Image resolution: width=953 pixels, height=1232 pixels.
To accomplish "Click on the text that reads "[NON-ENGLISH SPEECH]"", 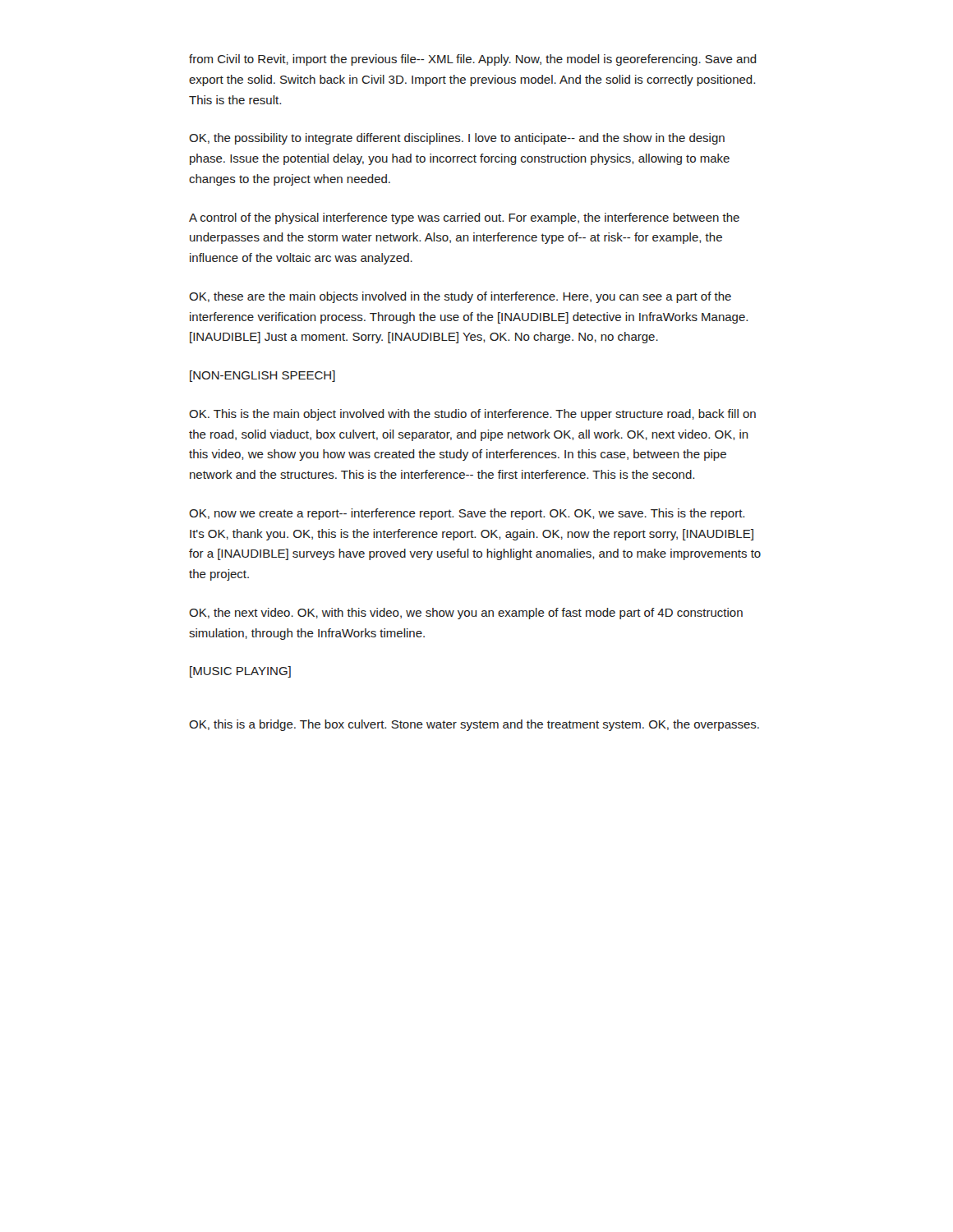I will pos(262,376).
